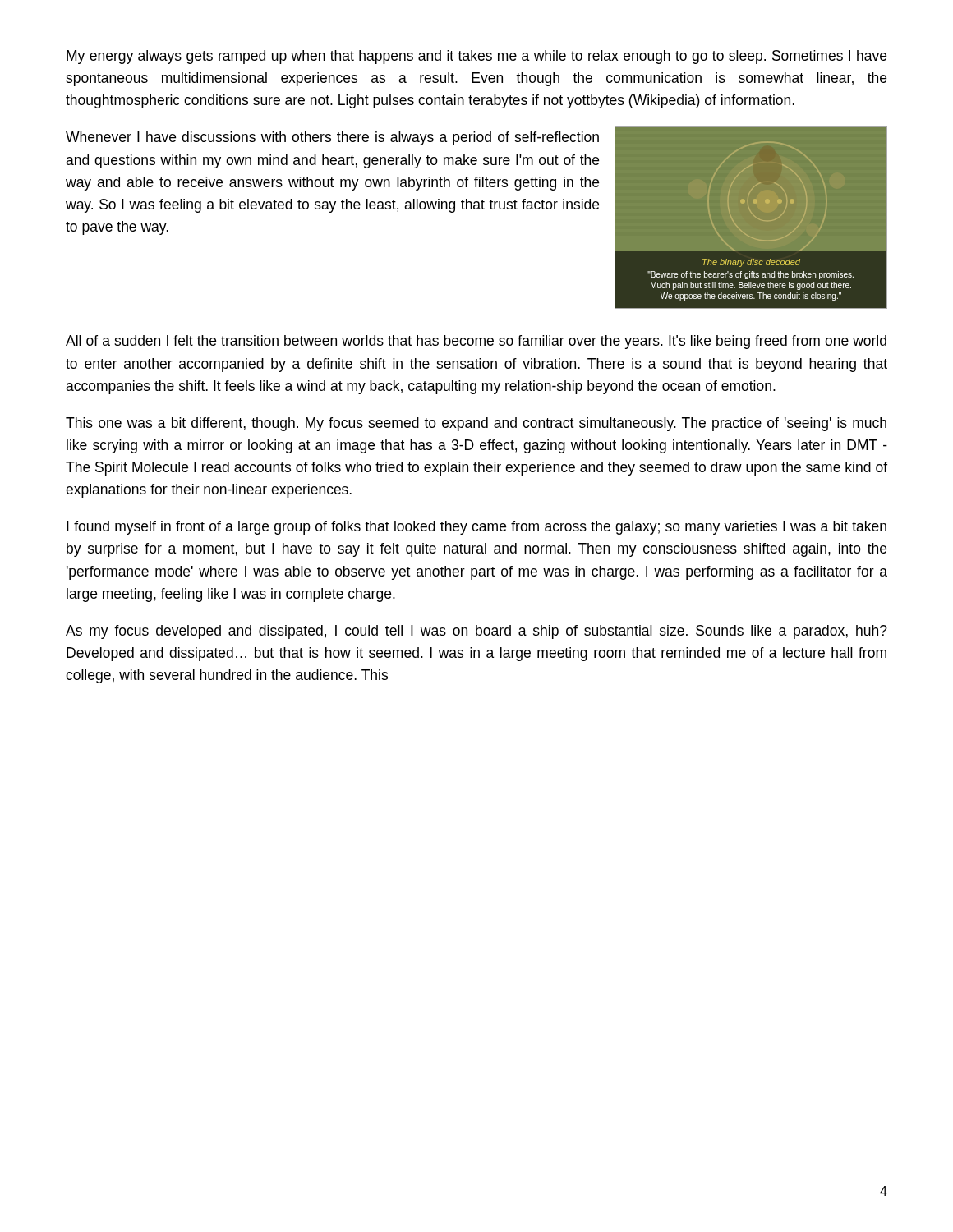The height and width of the screenshot is (1232, 953).
Task: Find the block on this page that starts "Whenever I have discussions with others"
Action: (333, 182)
